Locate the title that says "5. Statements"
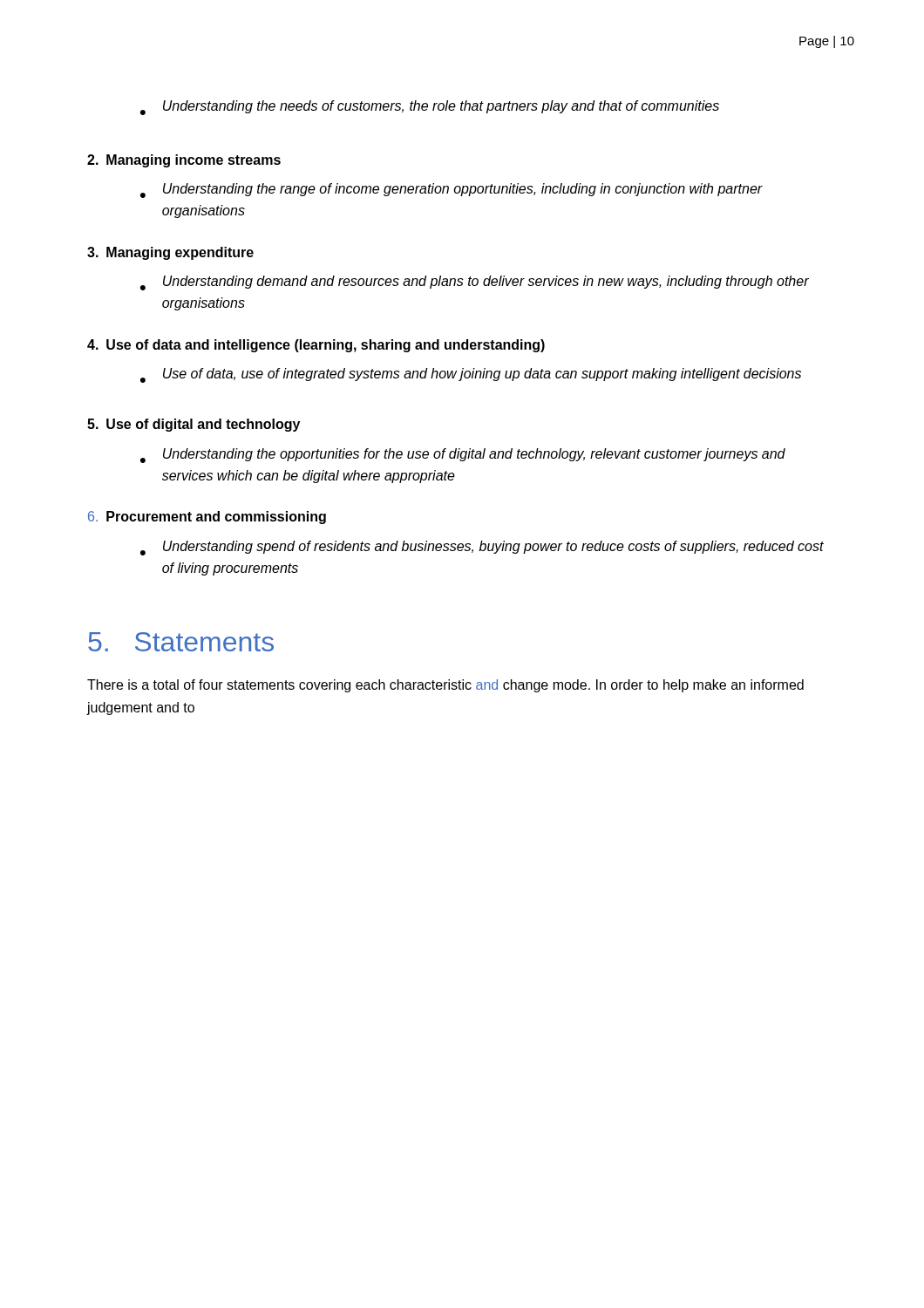The width and height of the screenshot is (924, 1308). click(181, 642)
